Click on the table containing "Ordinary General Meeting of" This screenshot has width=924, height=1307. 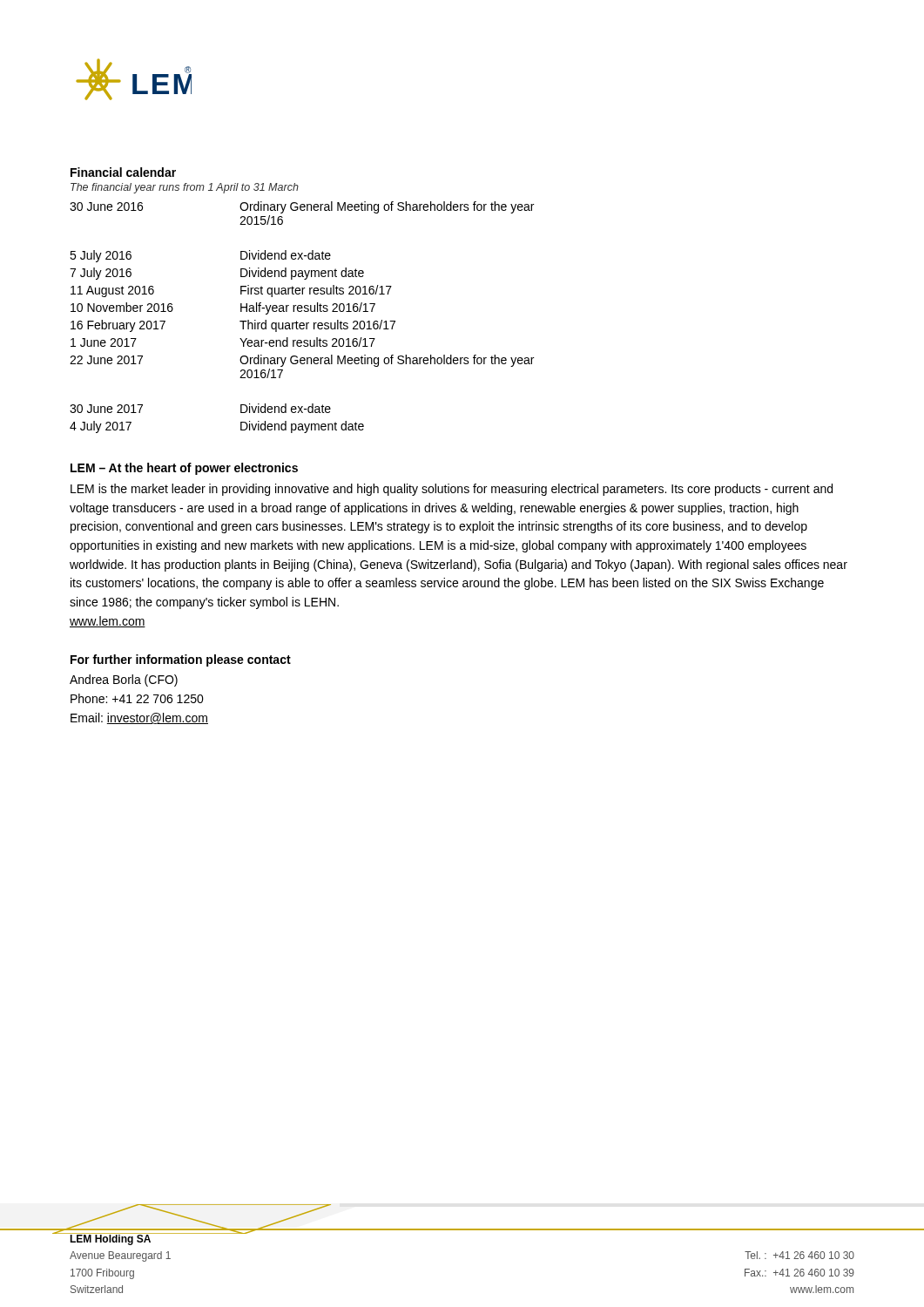462,316
